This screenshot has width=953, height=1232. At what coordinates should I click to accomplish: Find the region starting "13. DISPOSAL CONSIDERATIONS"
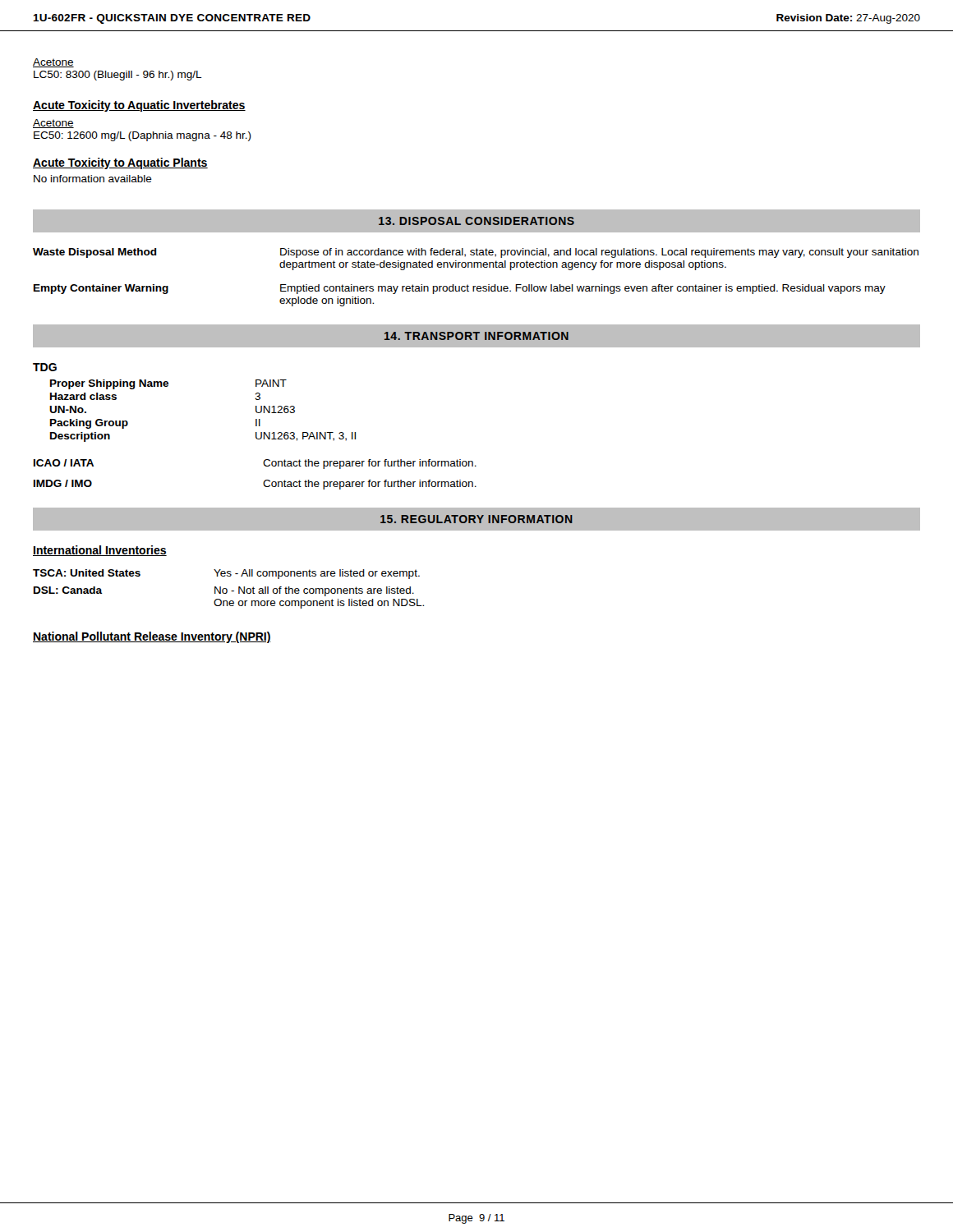[x=476, y=221]
